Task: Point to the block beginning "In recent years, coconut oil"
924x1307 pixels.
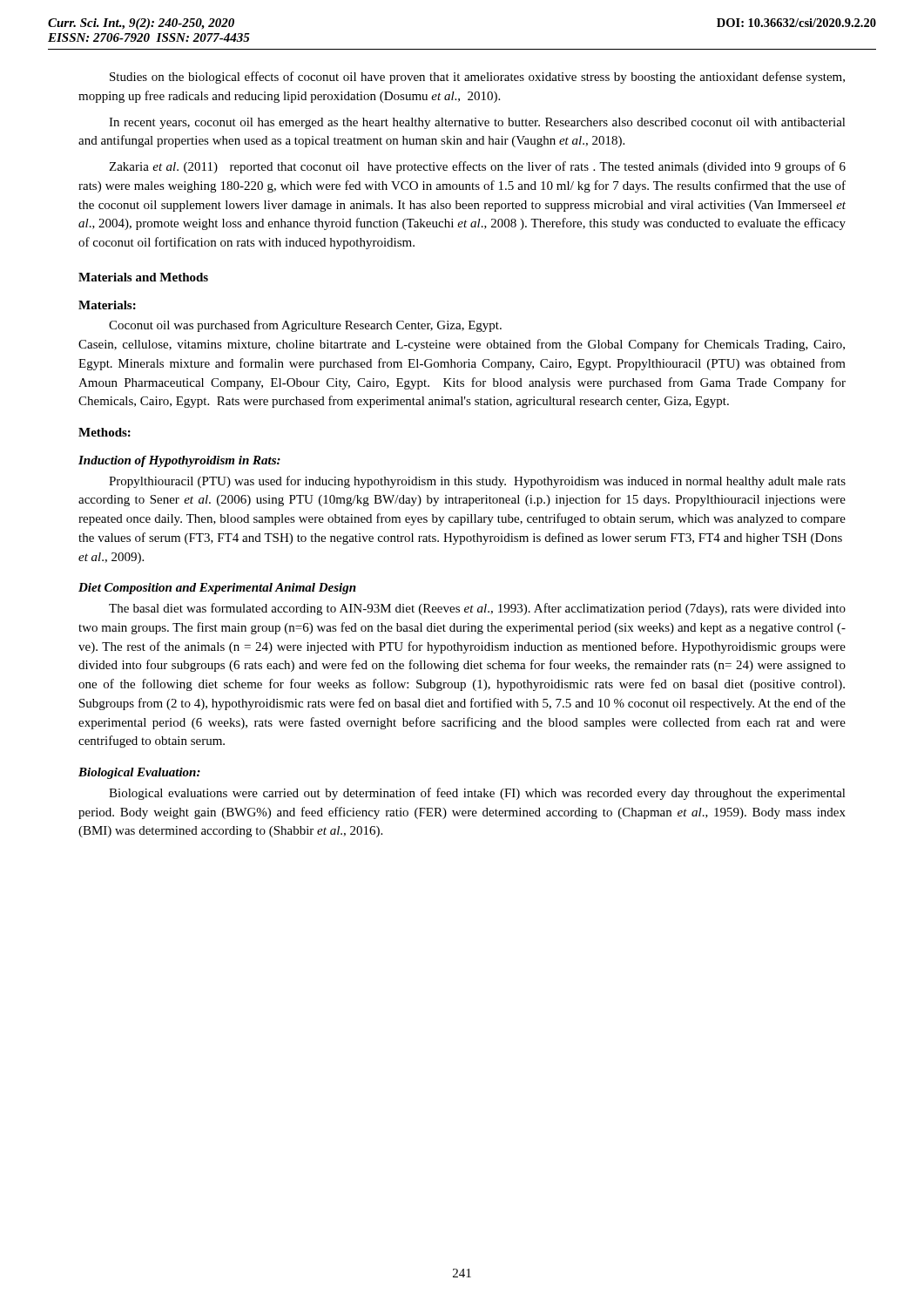Action: [462, 132]
